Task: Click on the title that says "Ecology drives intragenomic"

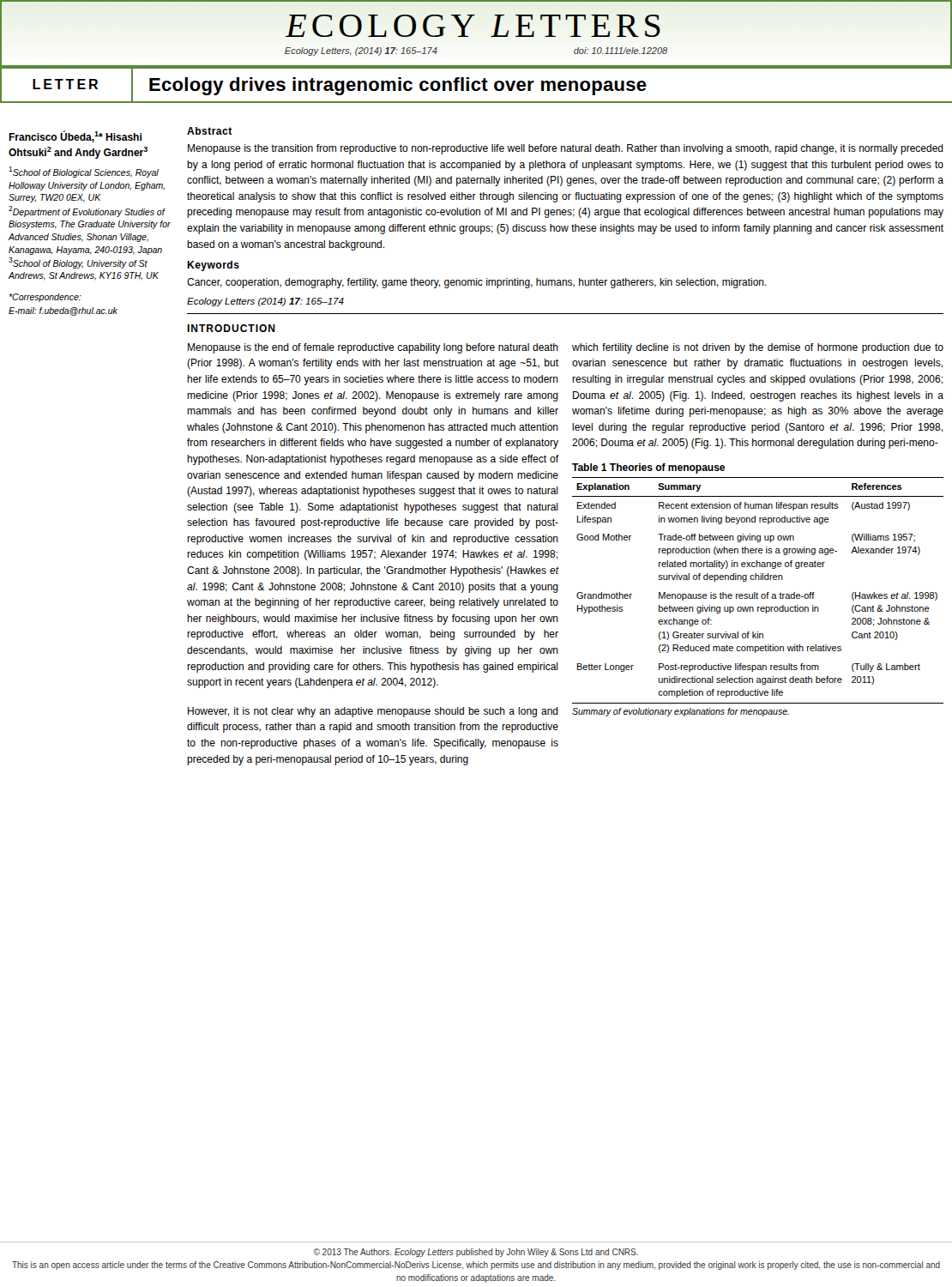Action: (398, 84)
